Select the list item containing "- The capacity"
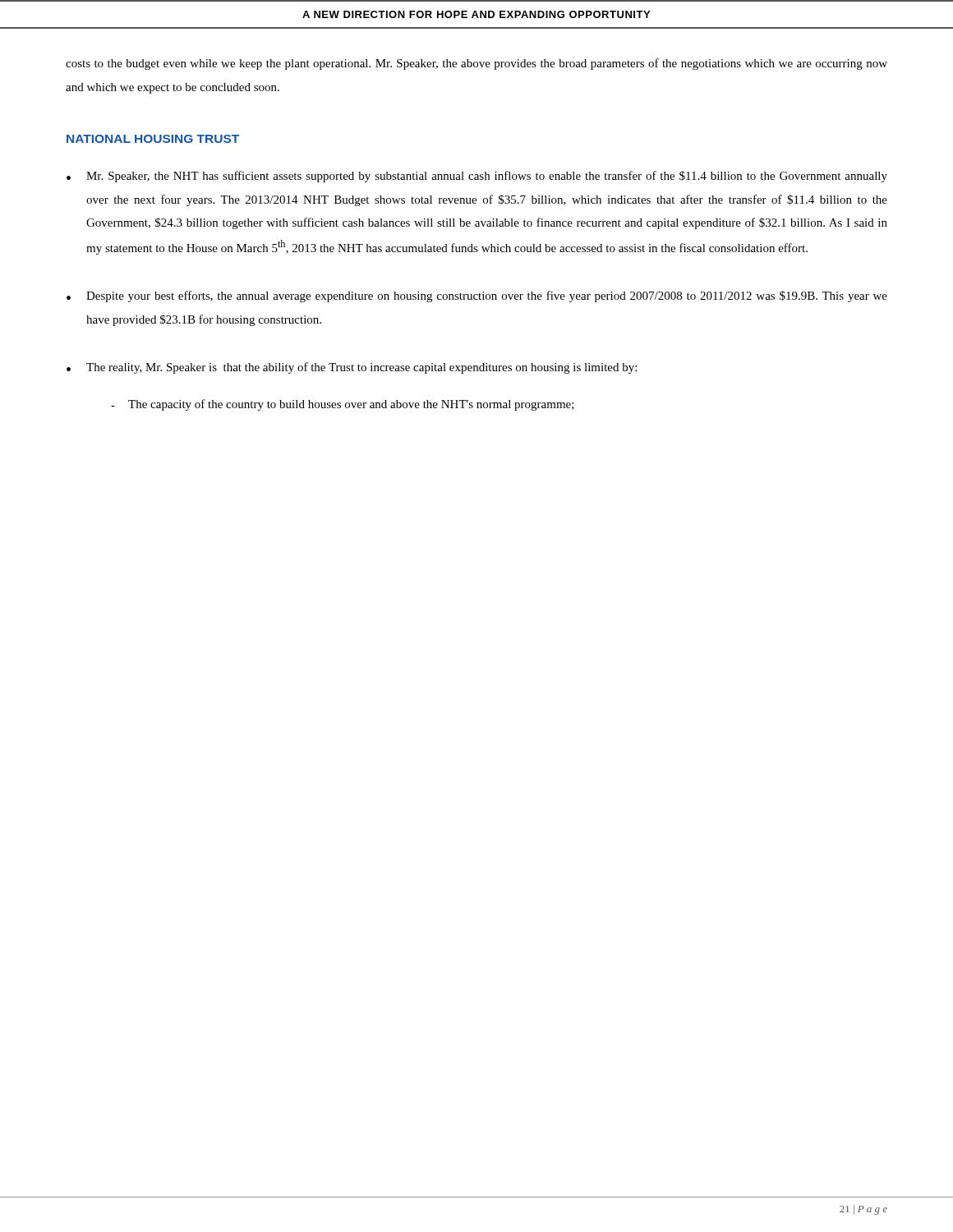This screenshot has height=1232, width=953. [499, 405]
